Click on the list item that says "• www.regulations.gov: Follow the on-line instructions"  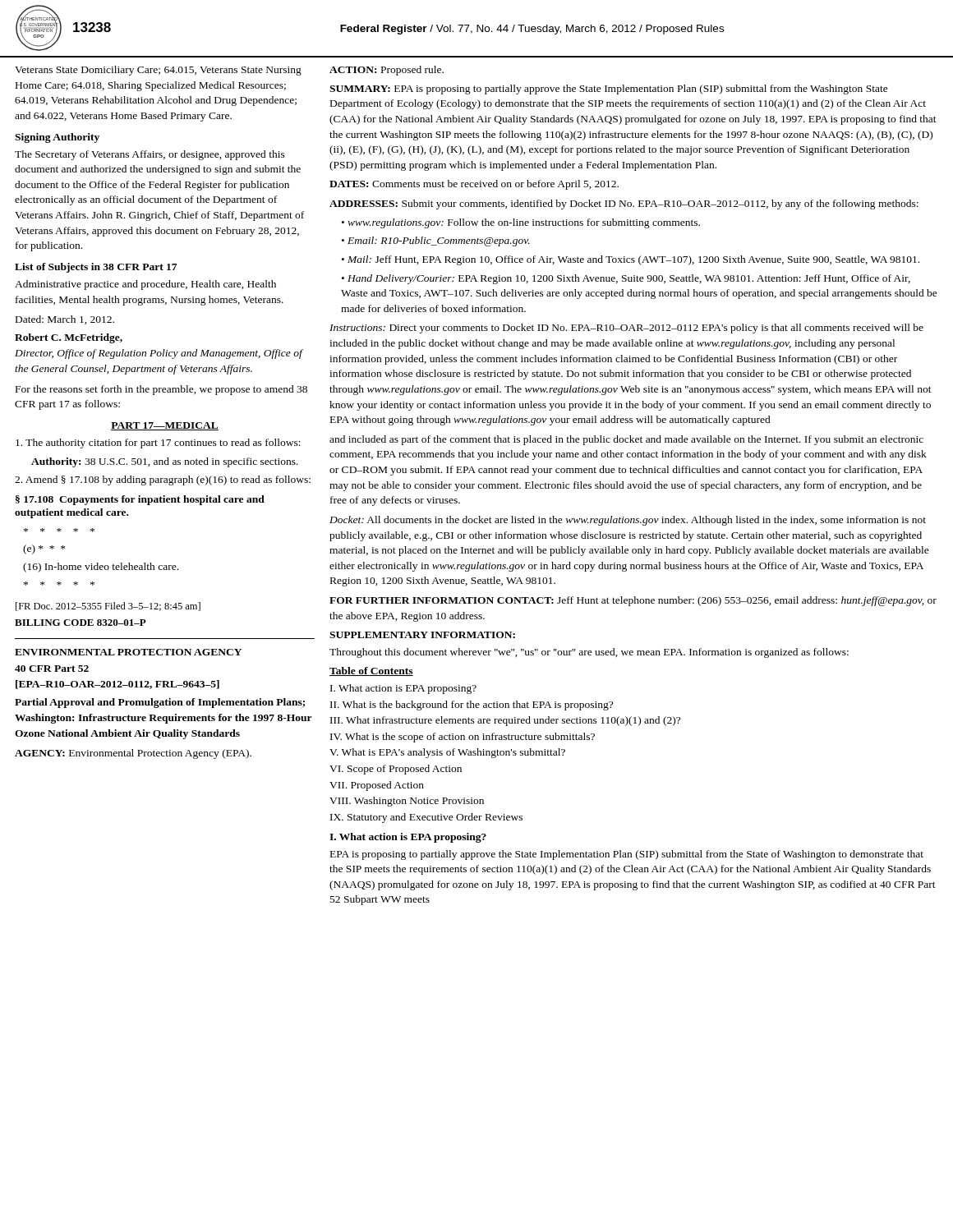tap(521, 222)
